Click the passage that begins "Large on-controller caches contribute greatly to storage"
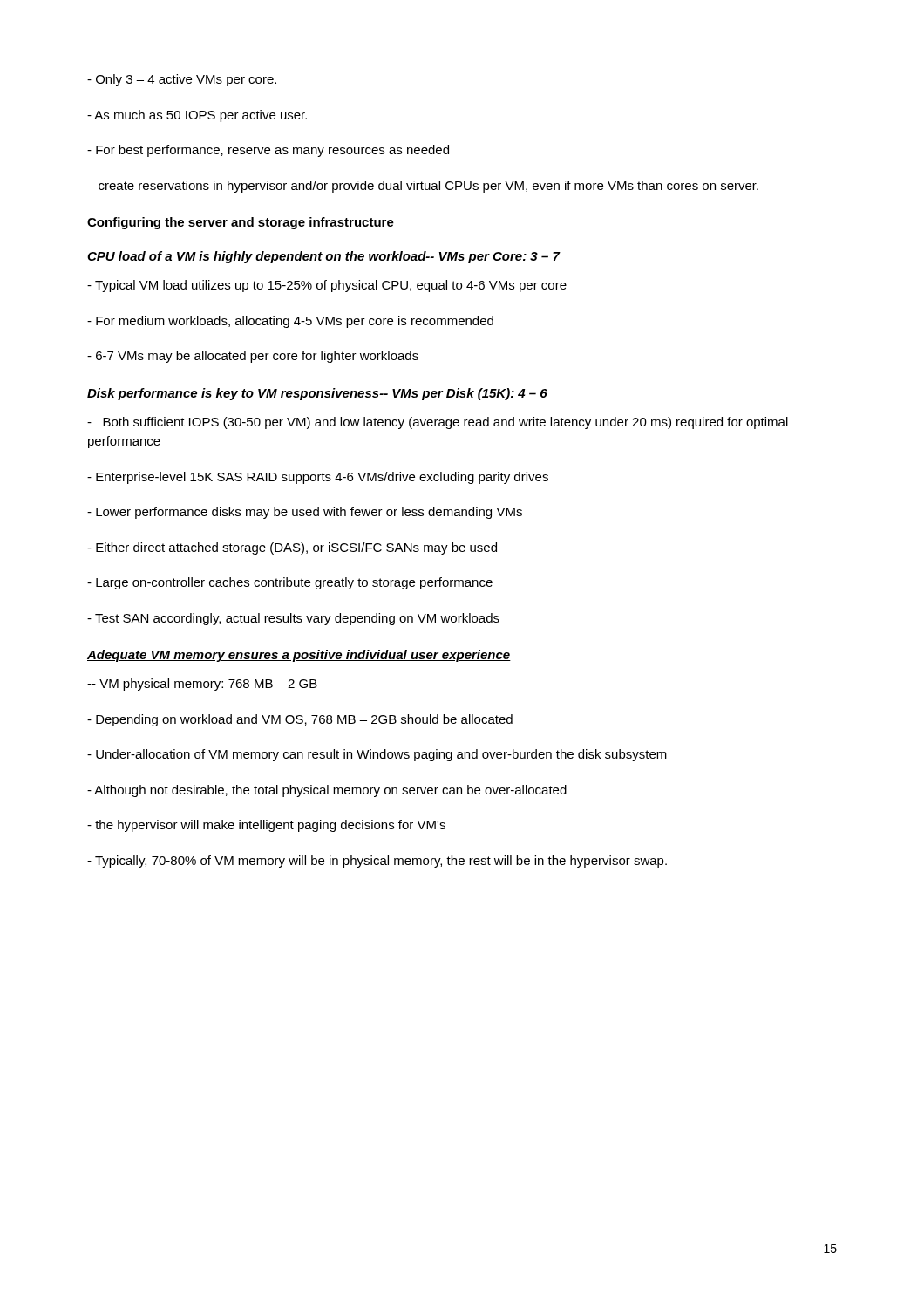Image resolution: width=924 pixels, height=1308 pixels. pyautogui.click(x=290, y=582)
